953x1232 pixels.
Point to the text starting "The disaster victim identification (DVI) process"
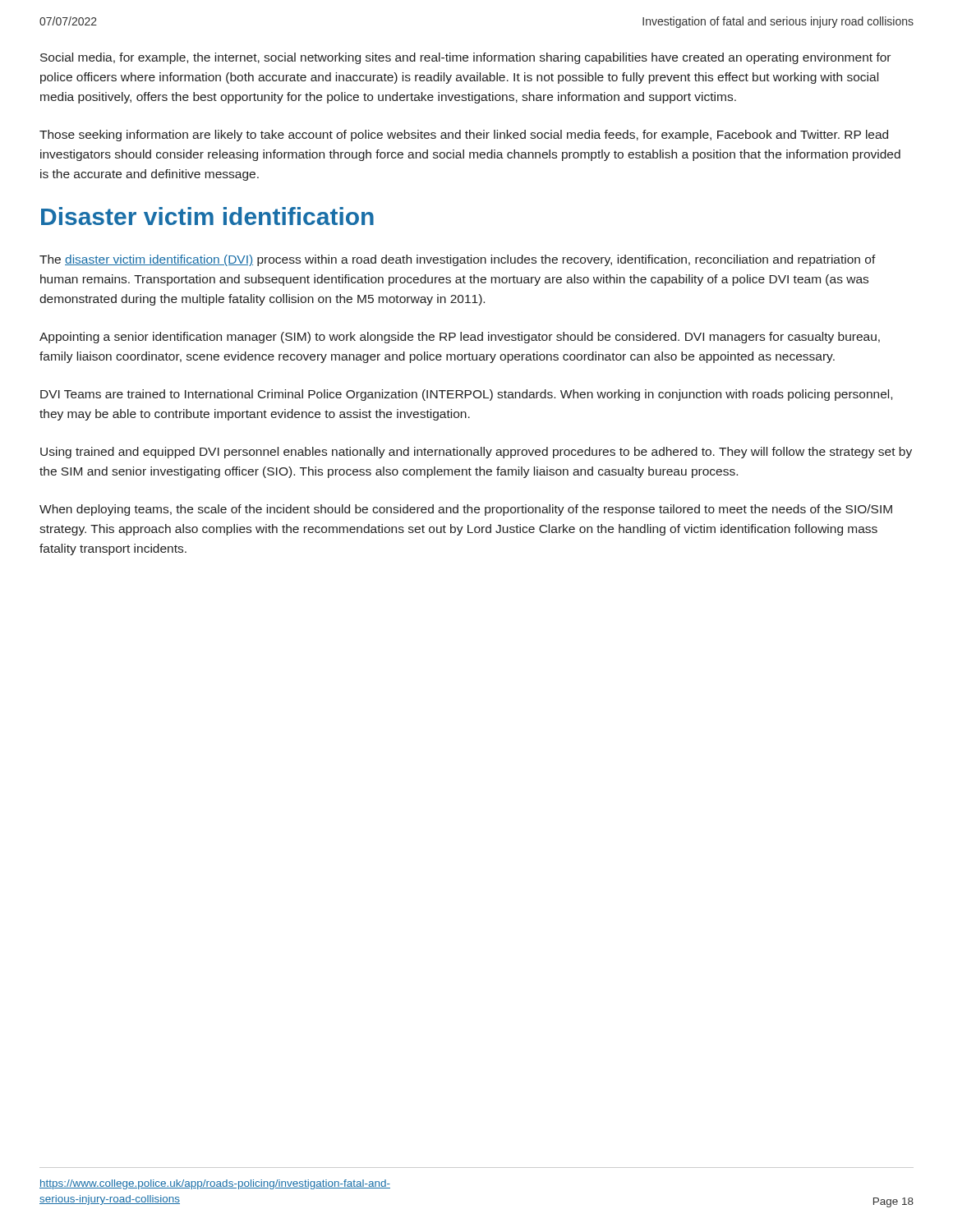pos(457,279)
